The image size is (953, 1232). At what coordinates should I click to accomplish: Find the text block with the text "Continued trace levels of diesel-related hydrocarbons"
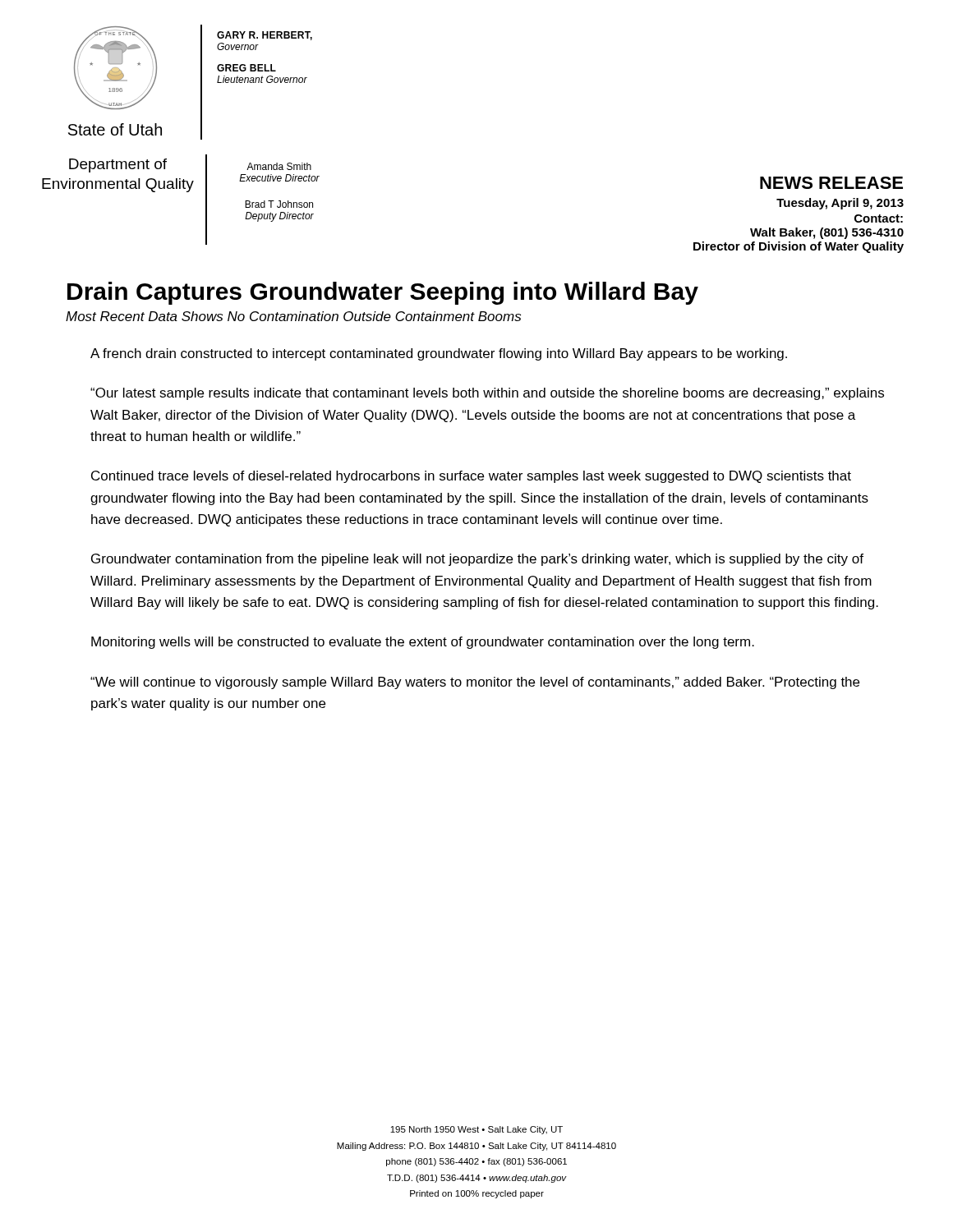[479, 498]
